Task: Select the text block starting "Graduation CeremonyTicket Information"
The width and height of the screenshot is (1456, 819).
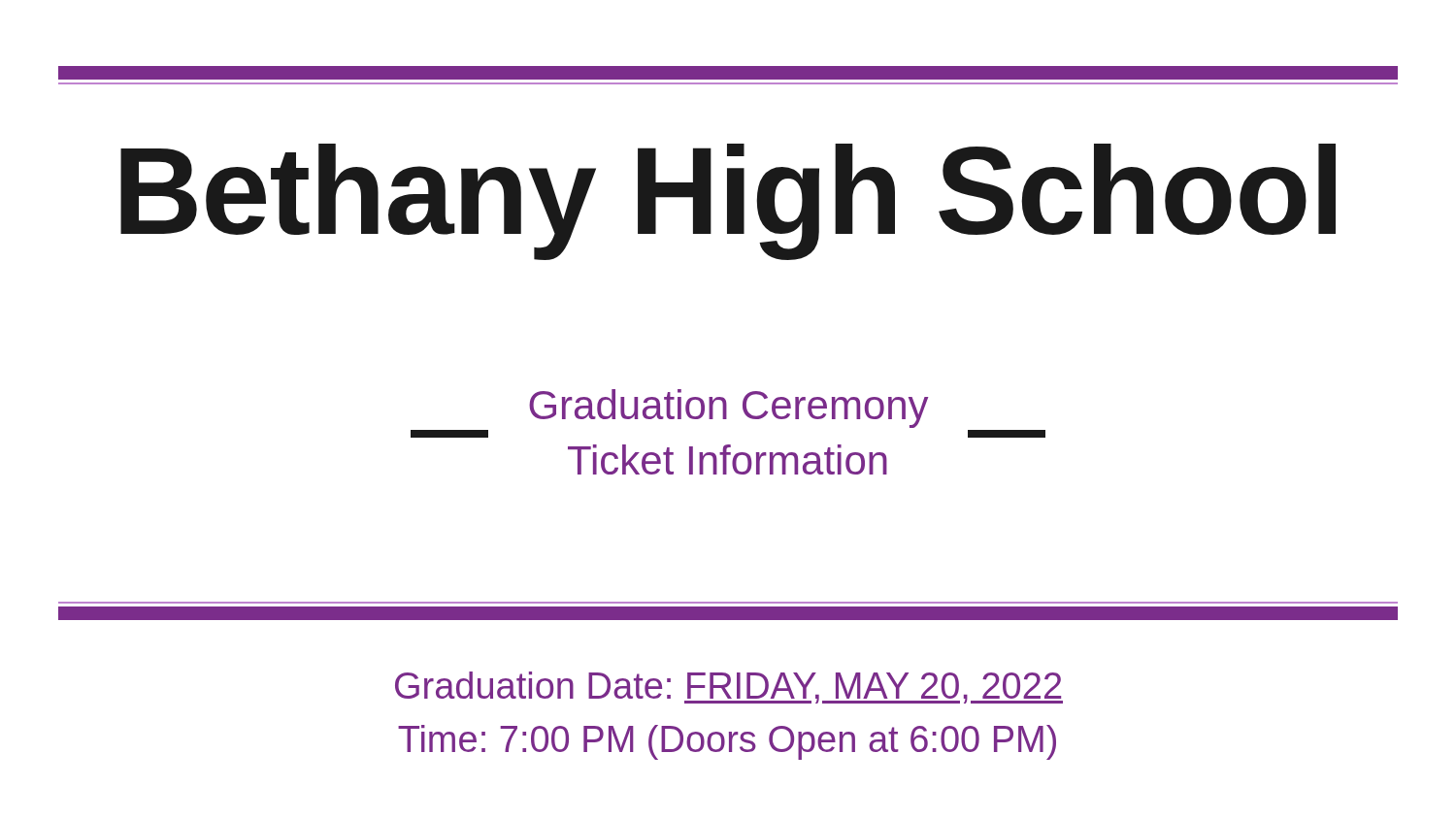Action: pyautogui.click(x=728, y=433)
